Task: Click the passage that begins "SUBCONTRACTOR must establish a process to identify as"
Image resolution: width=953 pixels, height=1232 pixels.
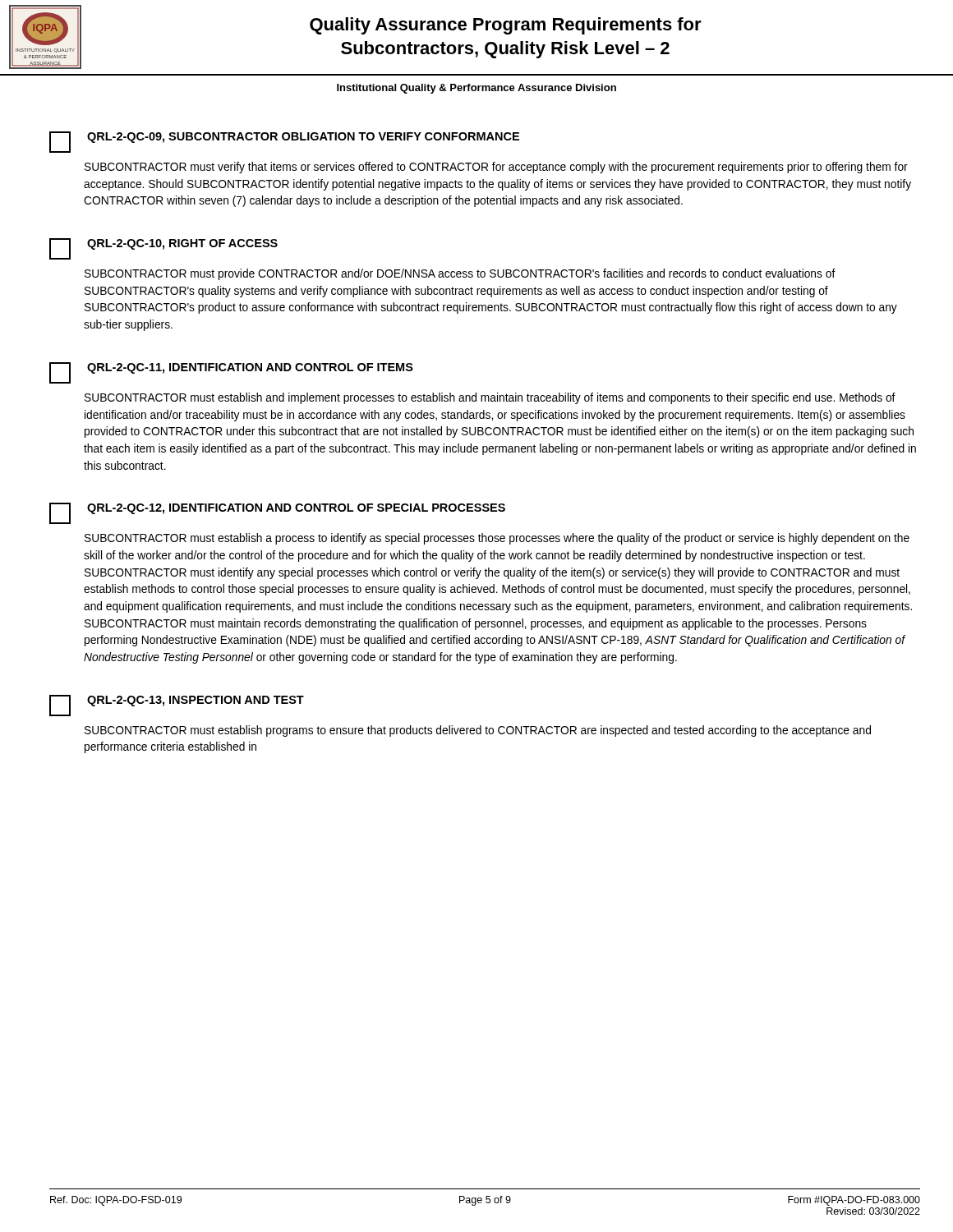Action: click(498, 598)
